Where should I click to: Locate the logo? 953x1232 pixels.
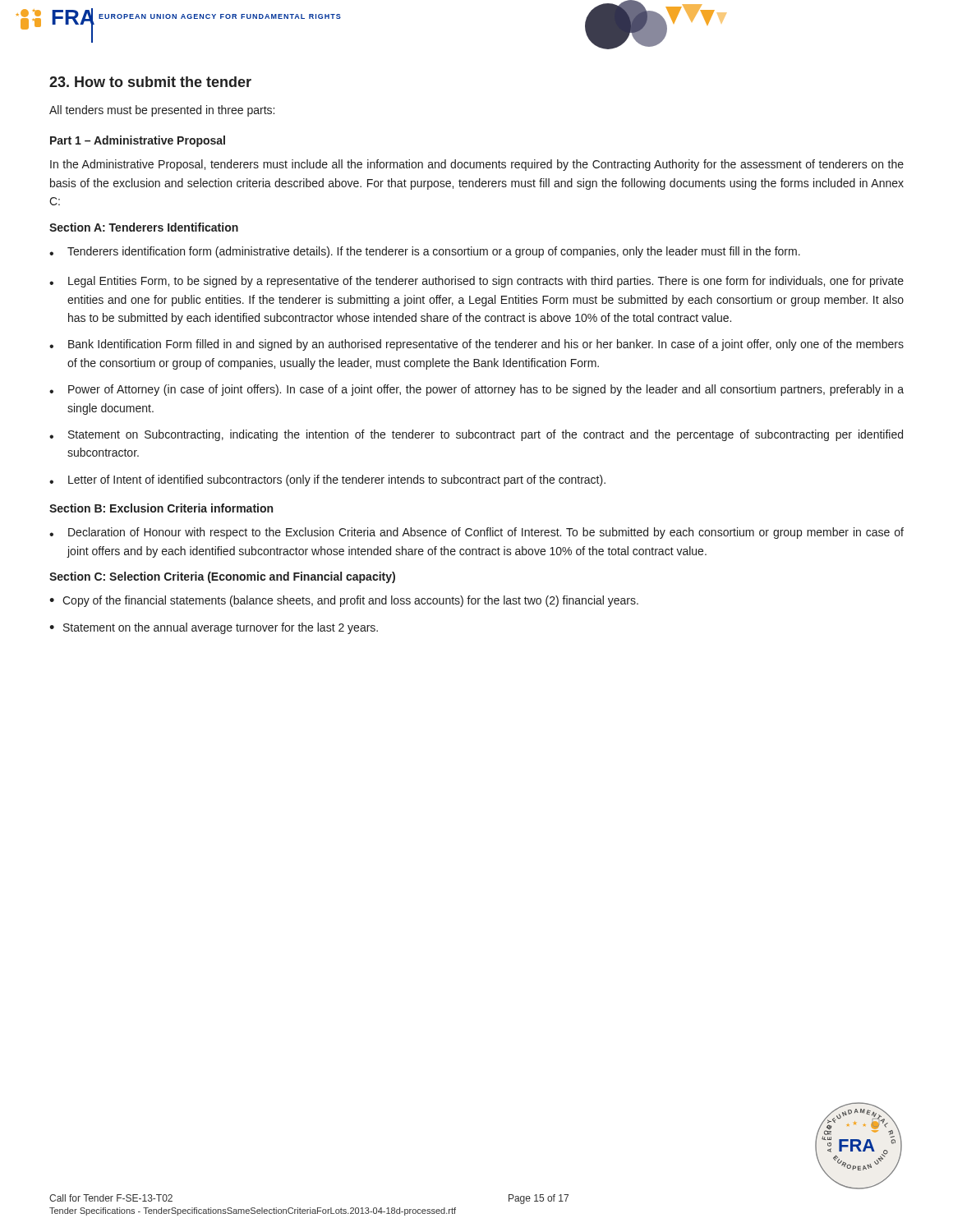pyautogui.click(x=859, y=1146)
